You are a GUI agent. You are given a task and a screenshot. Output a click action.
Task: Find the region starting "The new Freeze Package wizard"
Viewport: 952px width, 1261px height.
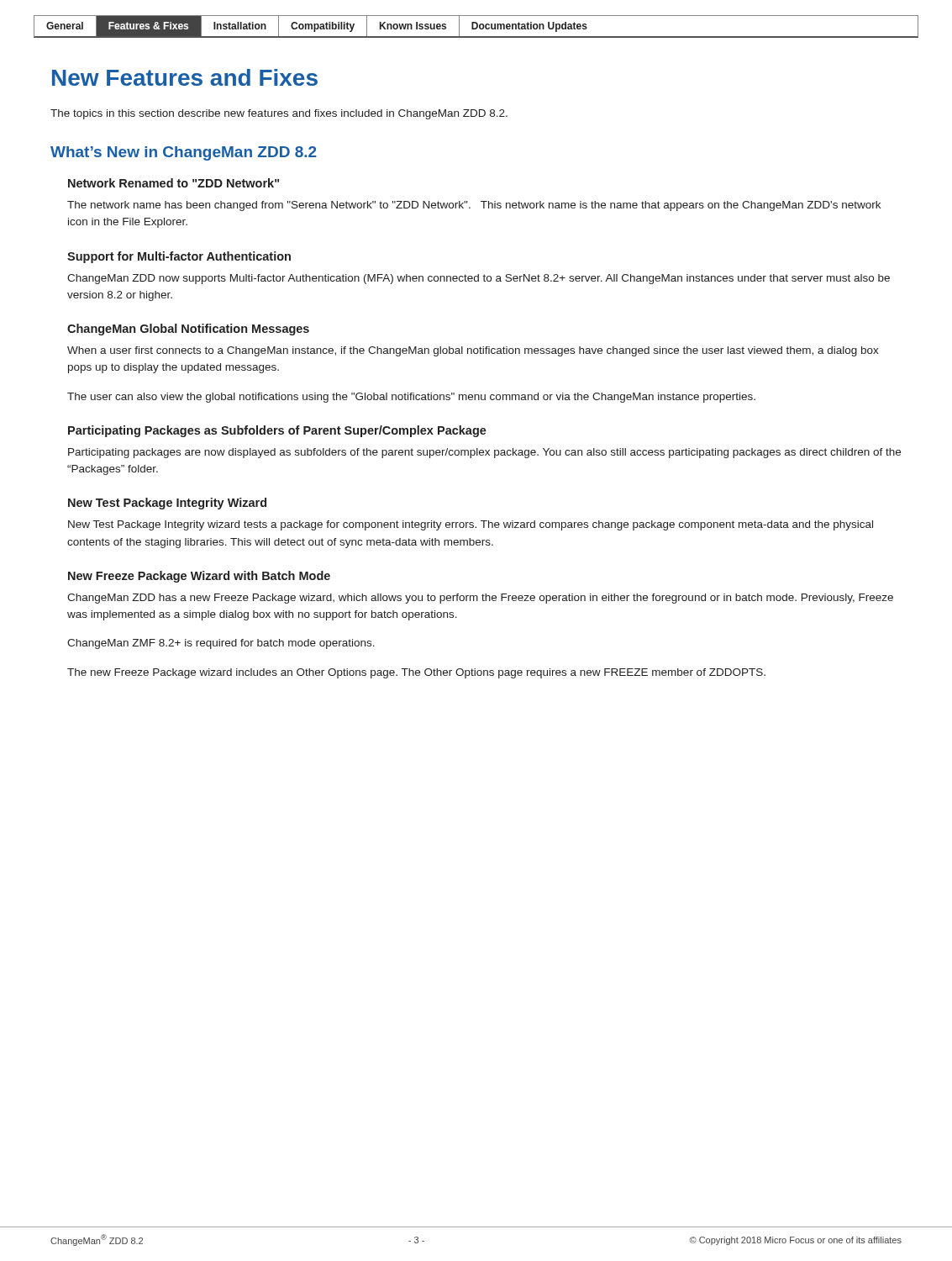(476, 672)
